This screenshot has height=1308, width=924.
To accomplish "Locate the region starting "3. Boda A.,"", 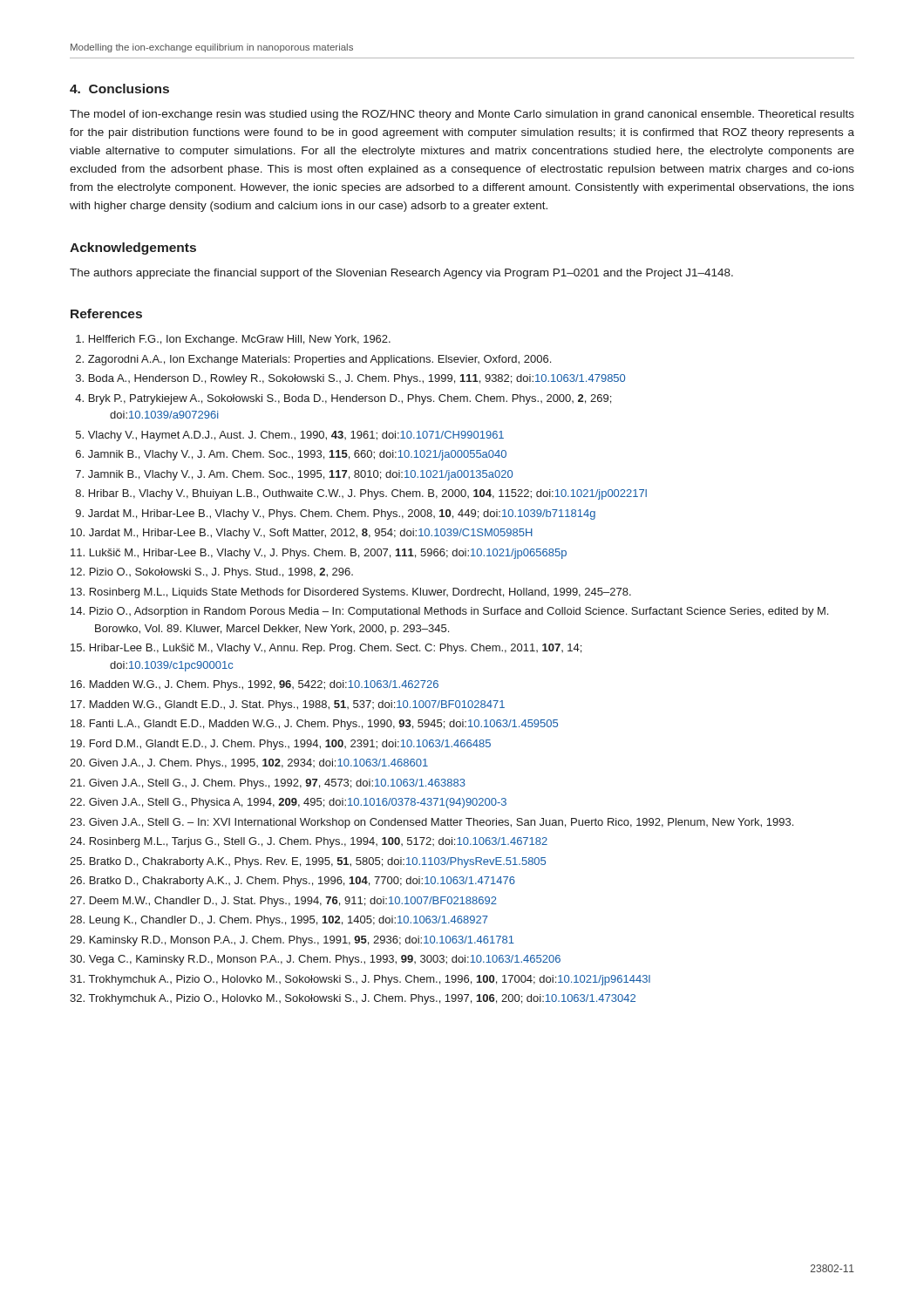I will coord(348,378).
